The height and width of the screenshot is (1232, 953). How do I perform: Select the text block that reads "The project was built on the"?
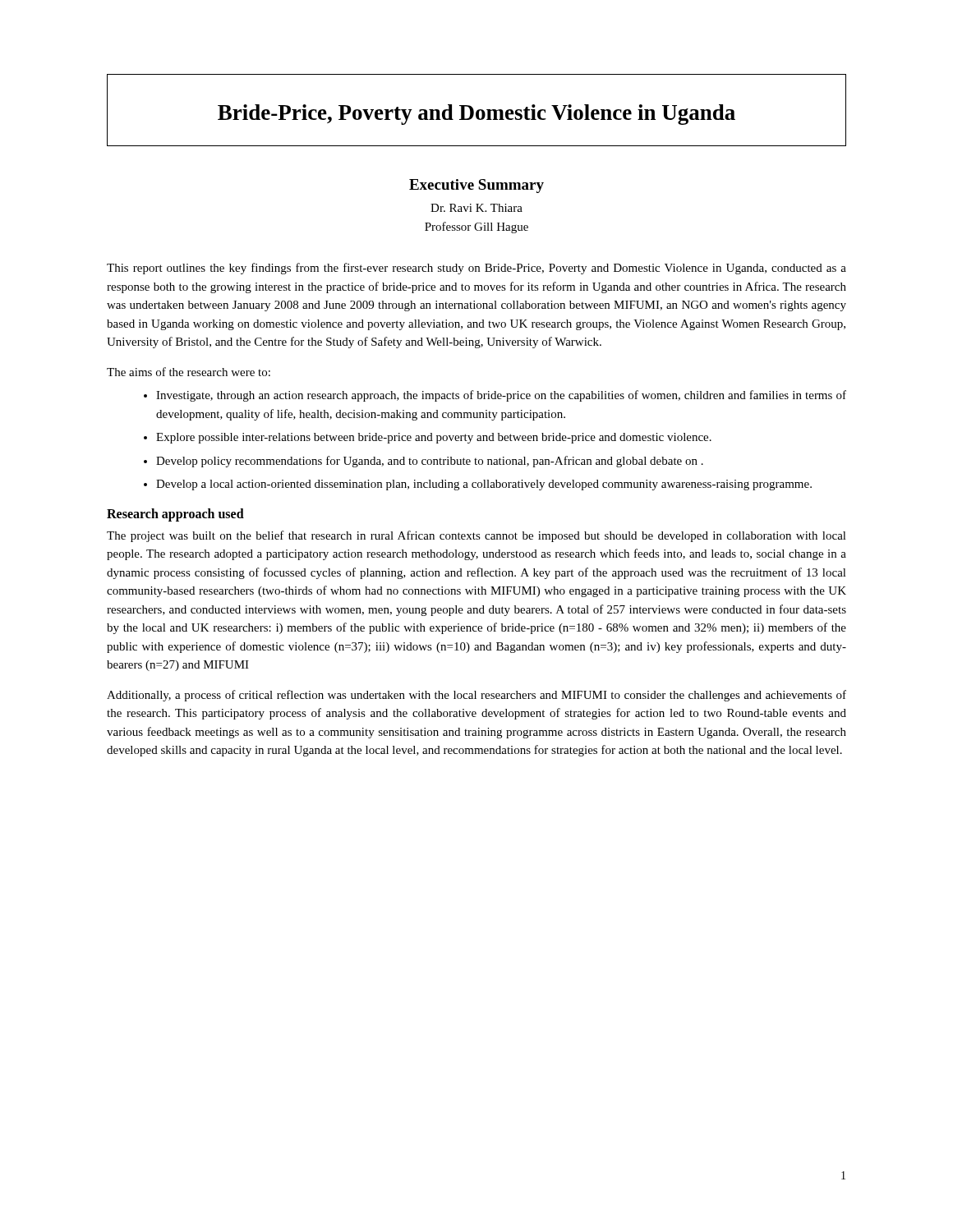coord(476,600)
